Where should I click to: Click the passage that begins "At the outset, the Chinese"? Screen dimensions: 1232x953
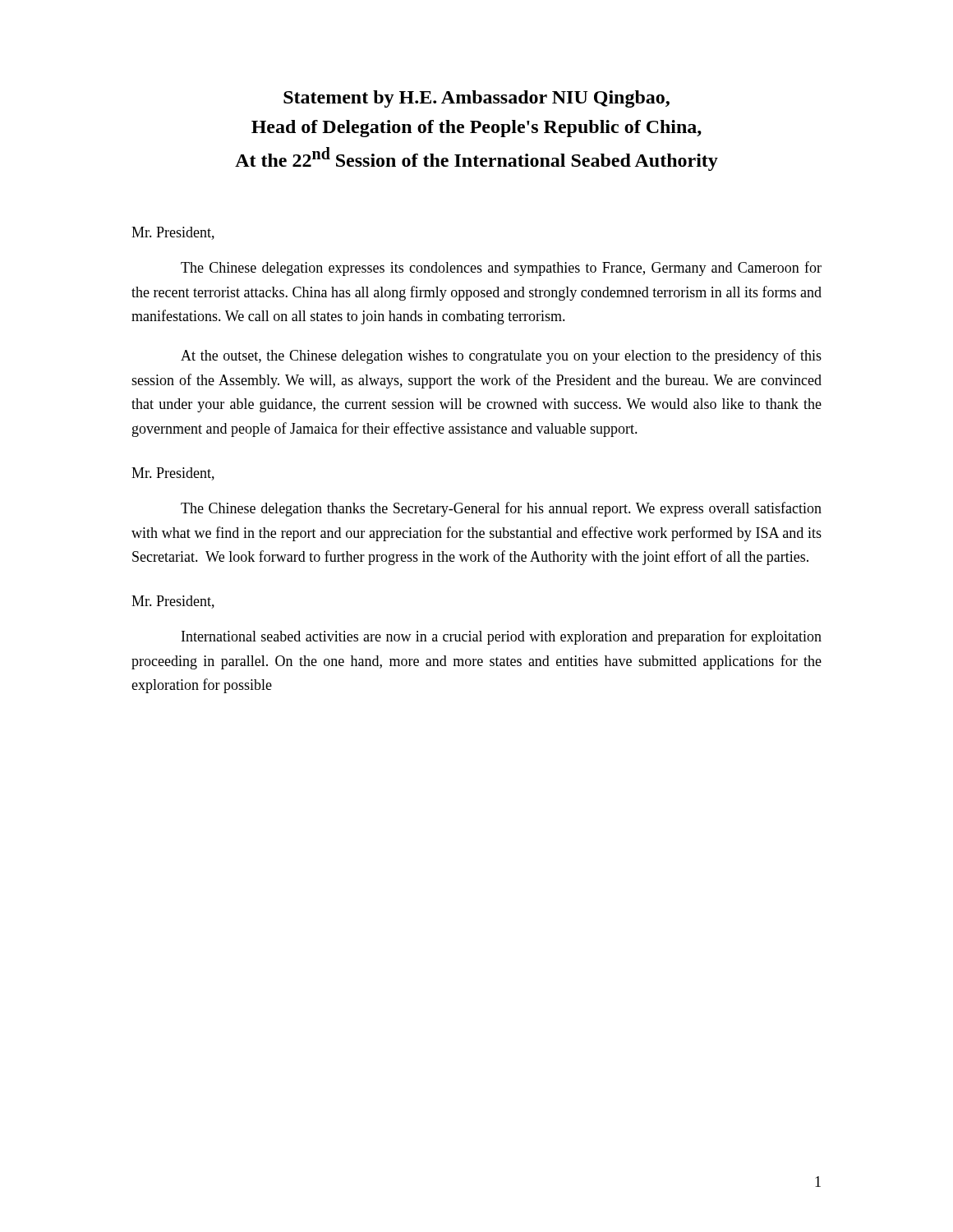[476, 392]
